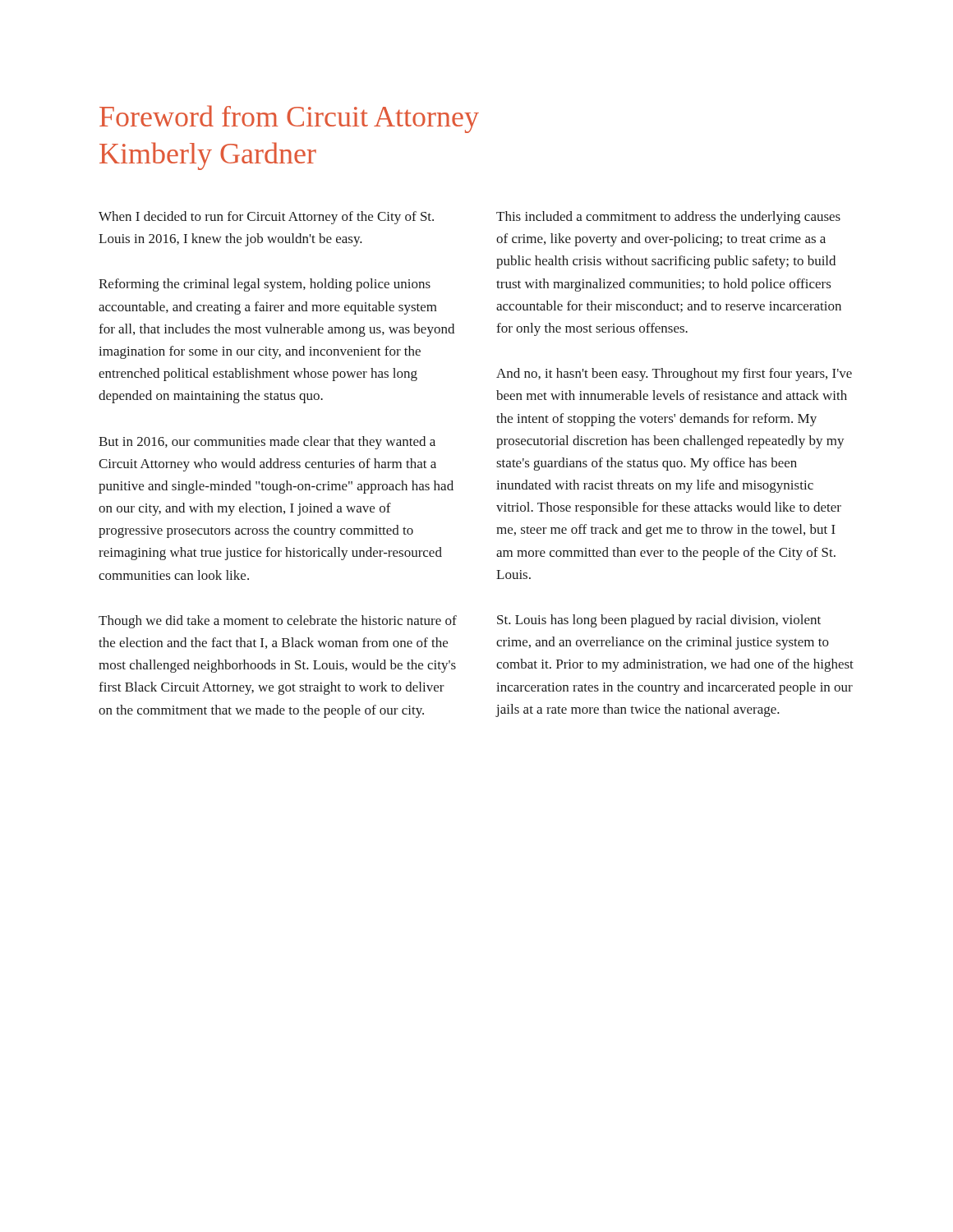Find the block on this page that starts "St. Louis has long"
The image size is (953, 1232).
click(675, 664)
